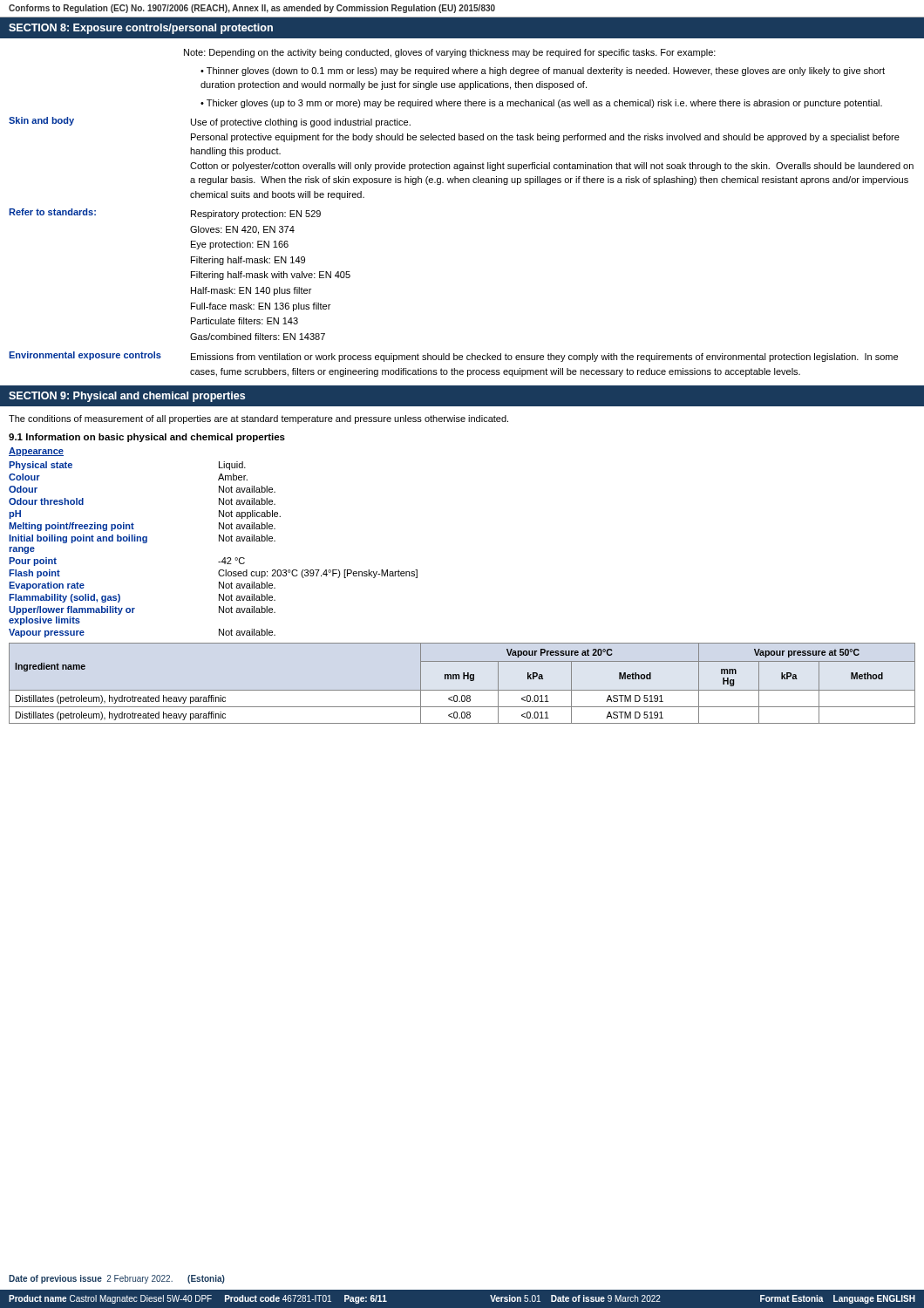Find the text block starting "Note: Depending on the activity being conducted, gloves"
Viewport: 924px width, 1308px height.
450,52
